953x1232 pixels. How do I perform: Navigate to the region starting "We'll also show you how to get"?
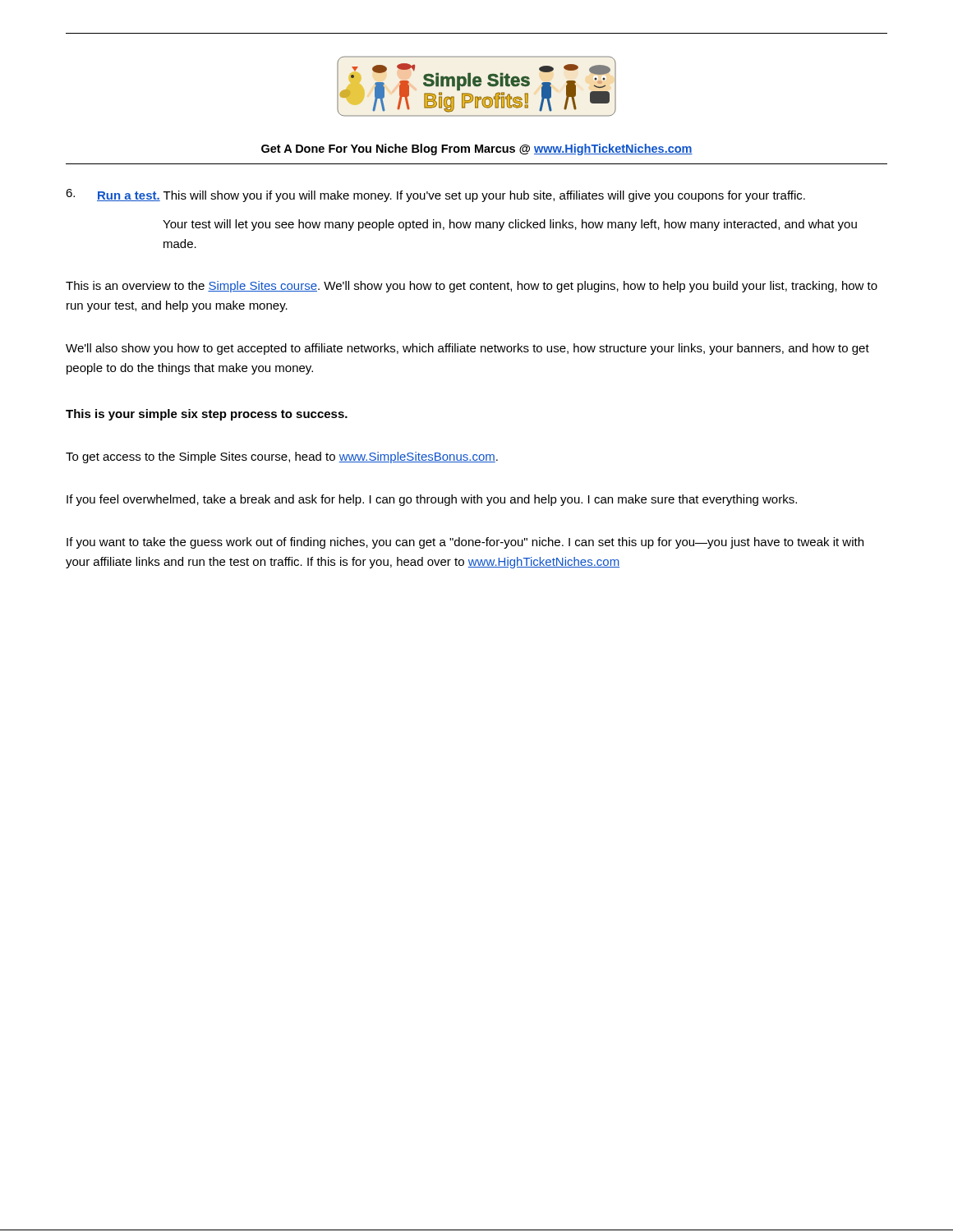tap(467, 357)
